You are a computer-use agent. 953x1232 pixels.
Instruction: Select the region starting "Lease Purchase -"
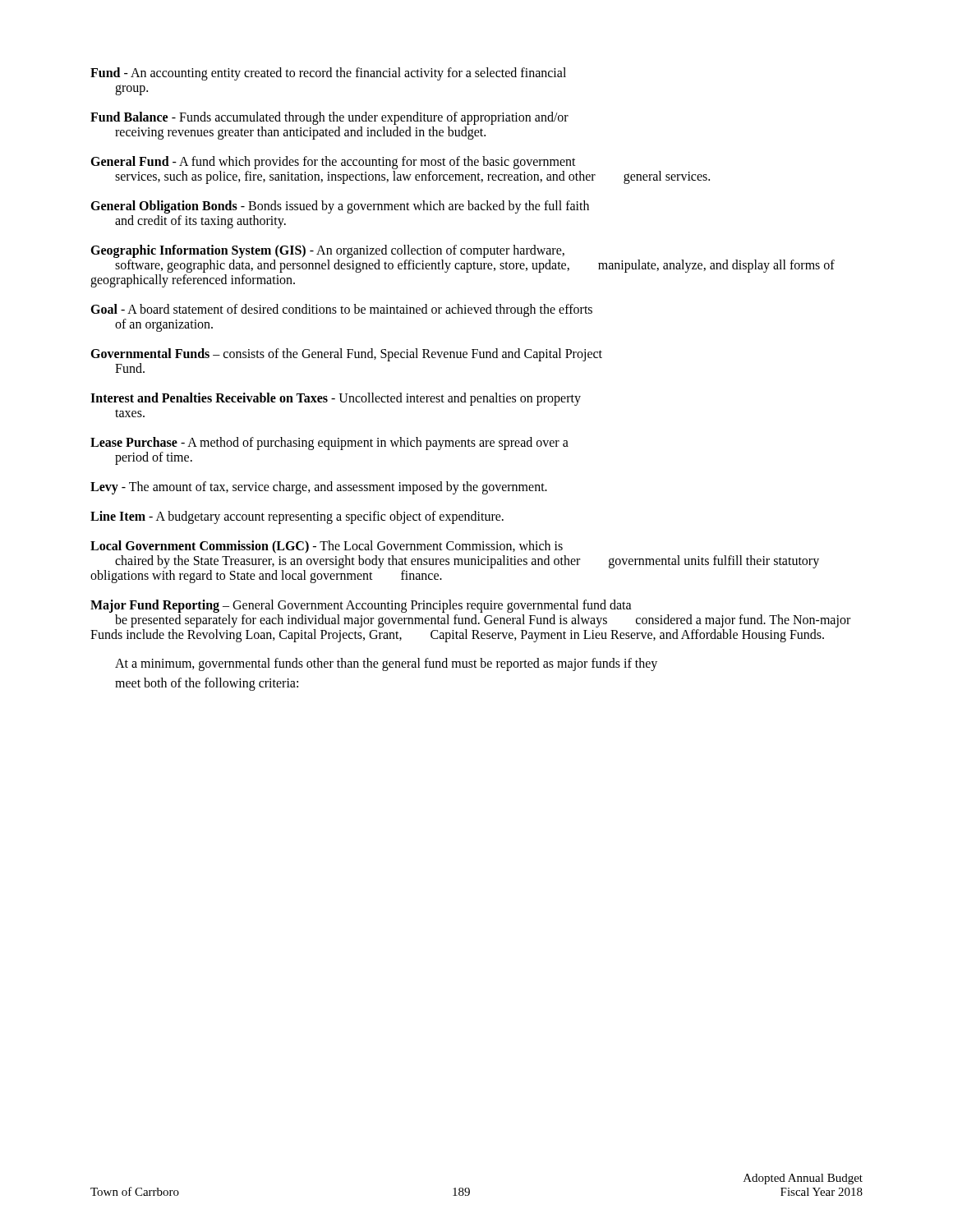476,450
